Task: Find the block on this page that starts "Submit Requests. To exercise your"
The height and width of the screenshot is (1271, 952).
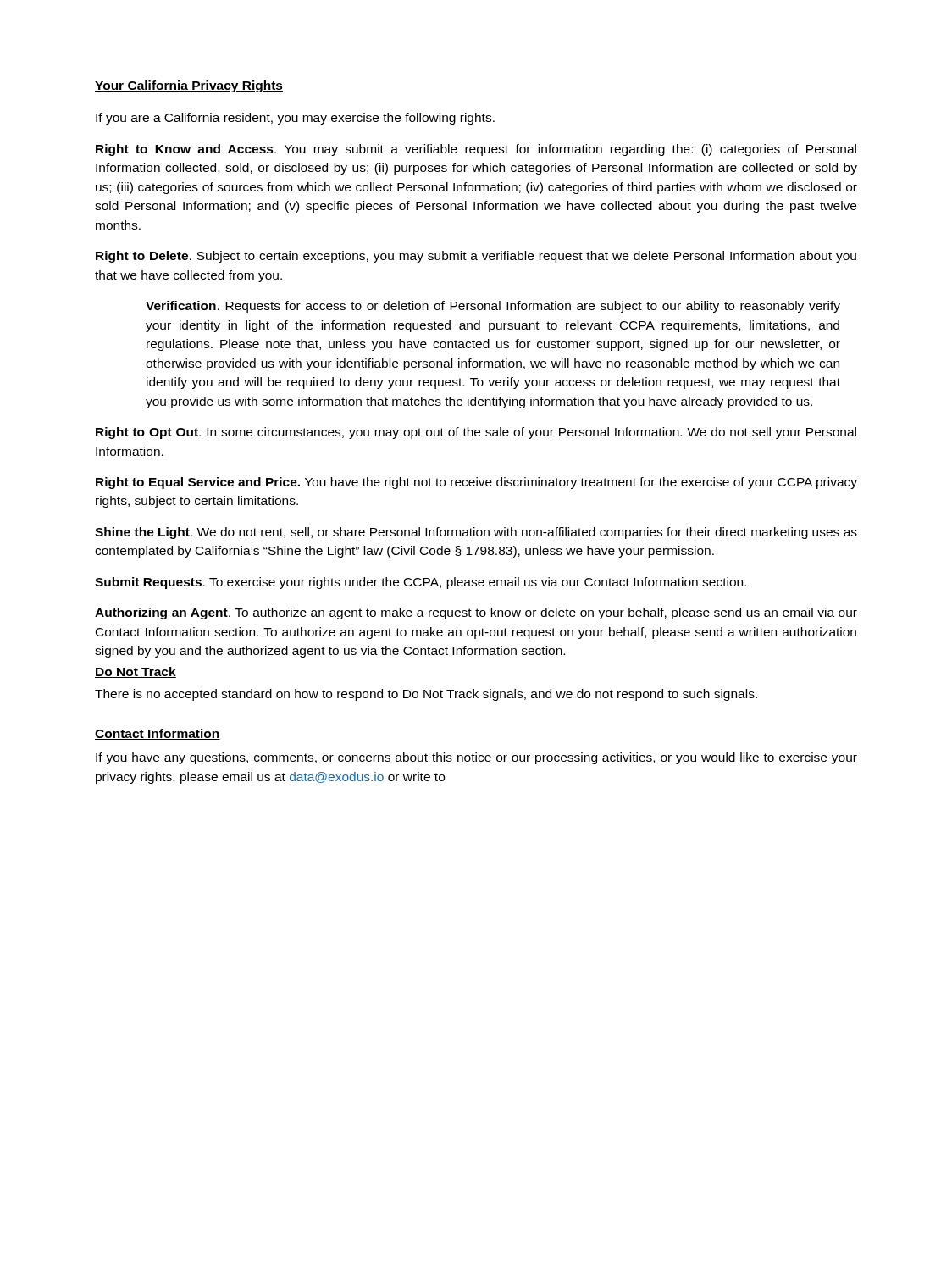Action: (421, 582)
